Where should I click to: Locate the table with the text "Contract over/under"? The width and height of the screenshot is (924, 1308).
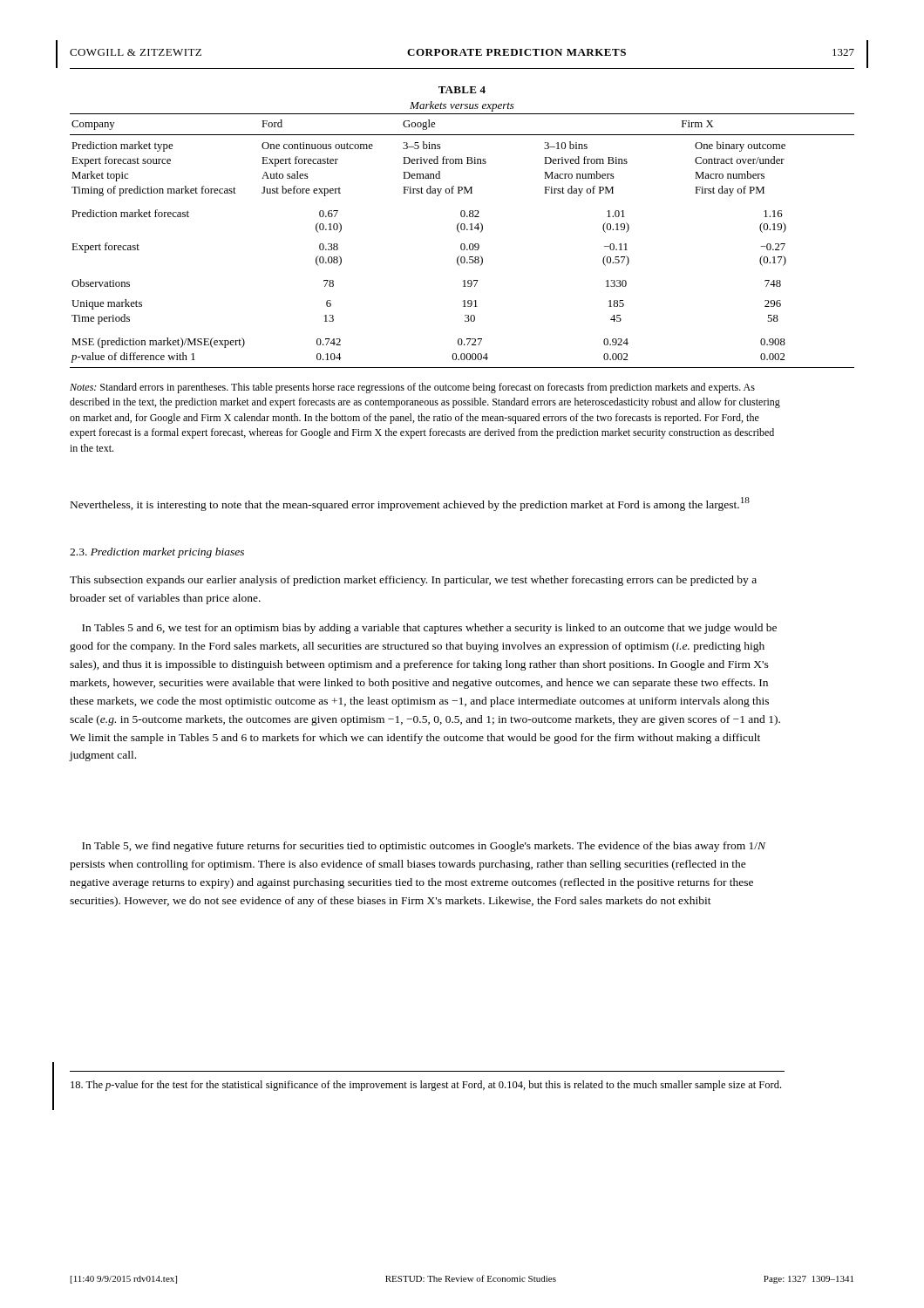click(462, 241)
